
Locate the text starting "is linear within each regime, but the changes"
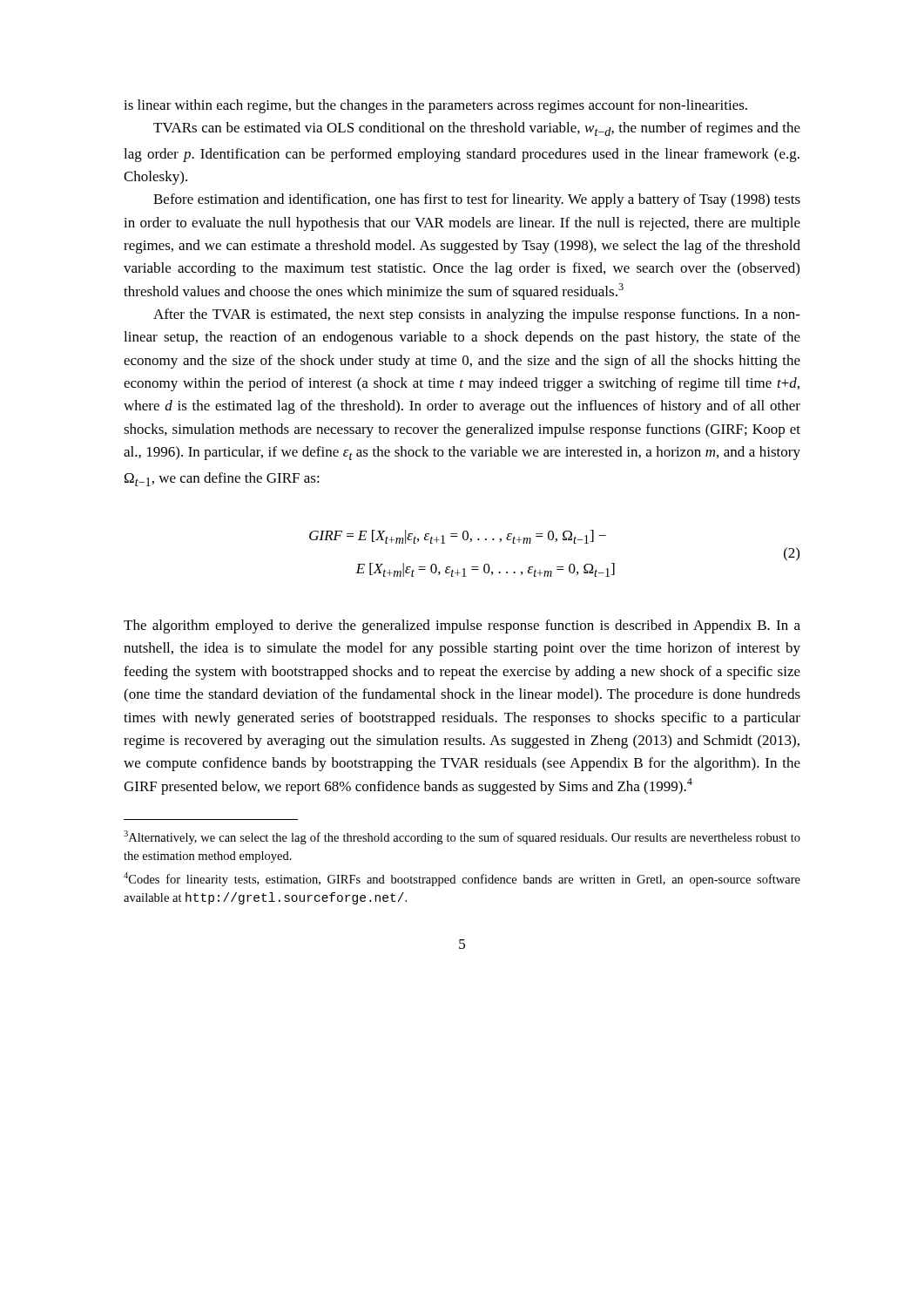462,106
